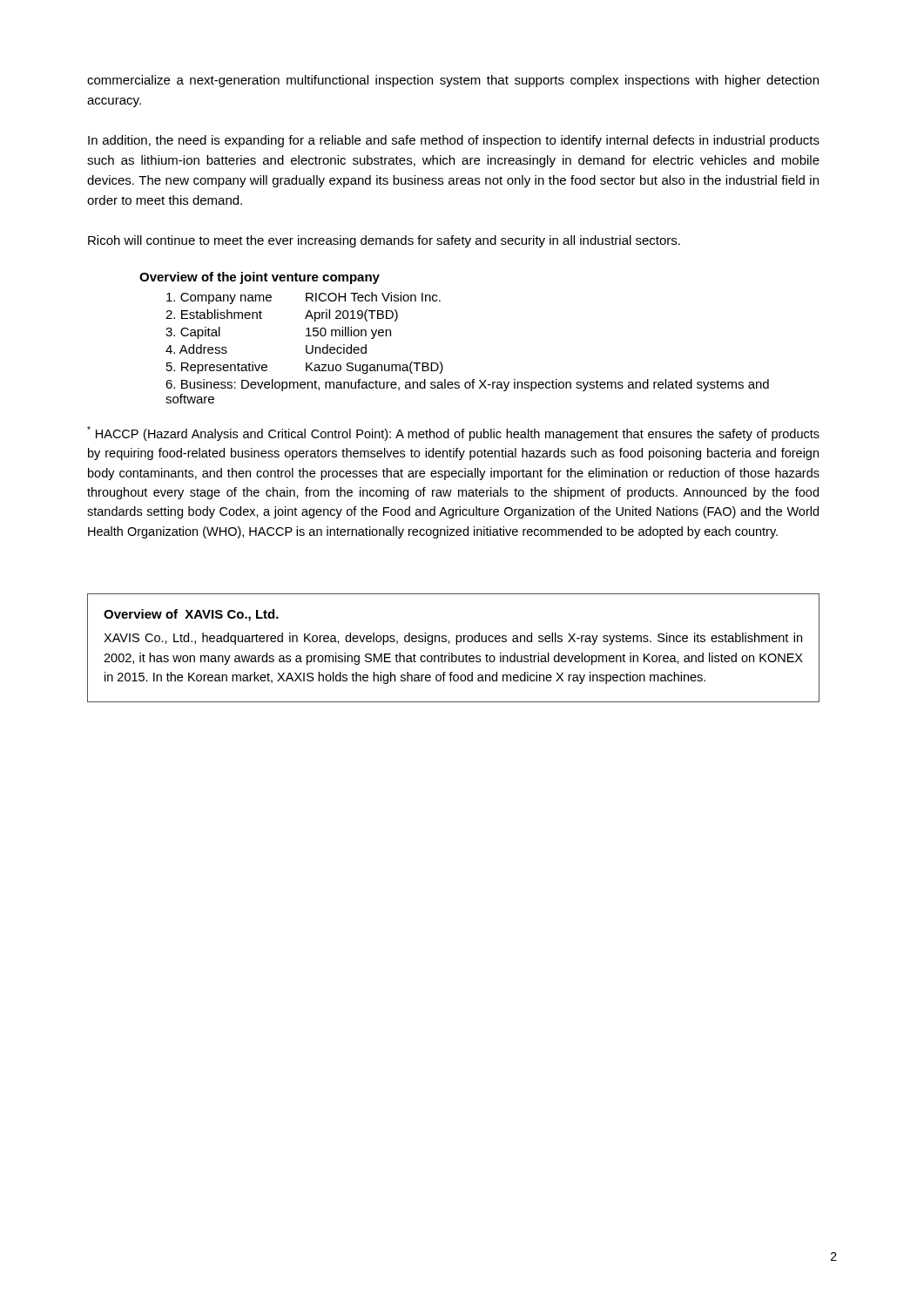
Task: Find the list item that says "2. Establishment April"
Action: point(215,315)
